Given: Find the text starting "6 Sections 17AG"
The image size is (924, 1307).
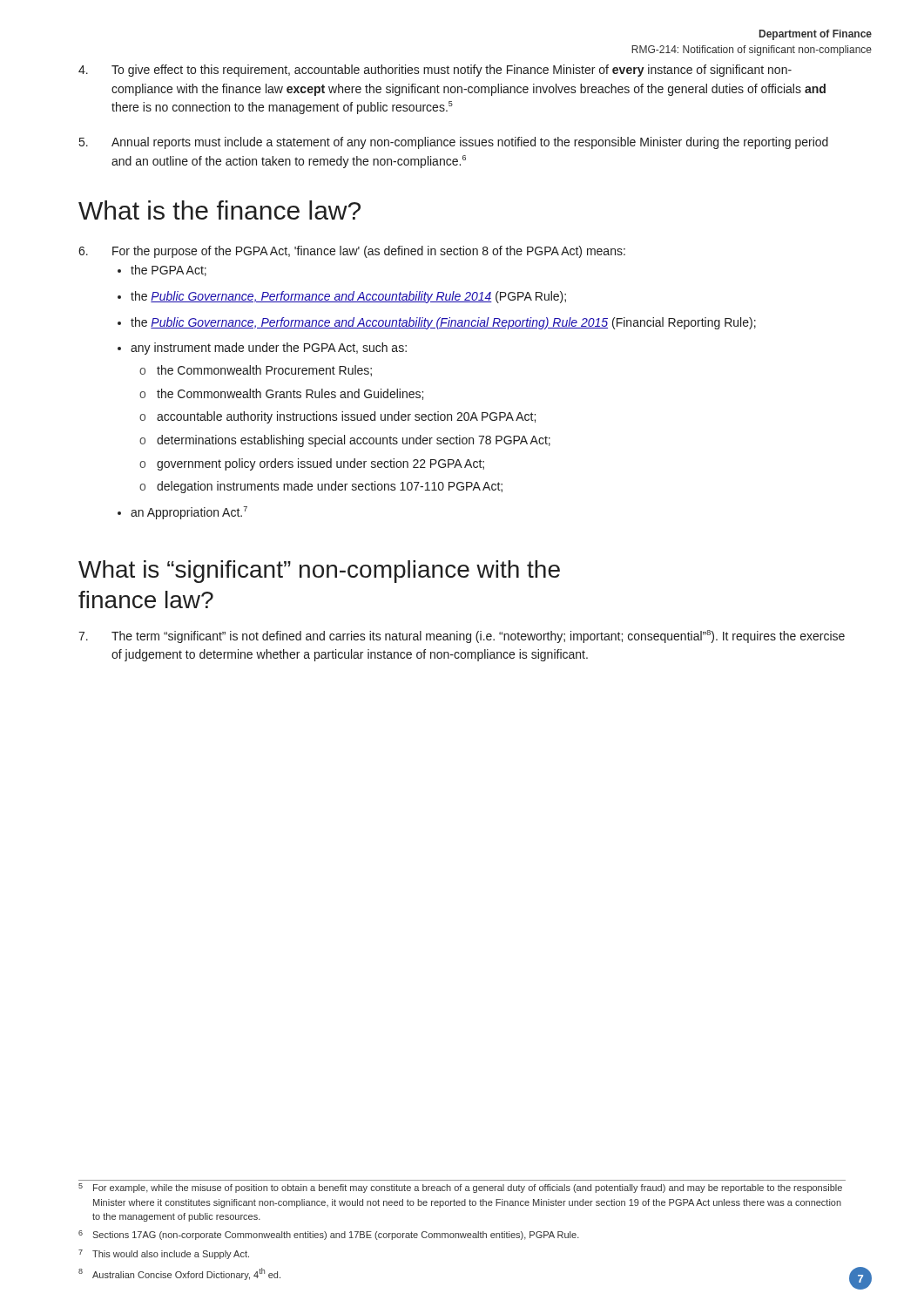Looking at the screenshot, I should [x=329, y=1235].
